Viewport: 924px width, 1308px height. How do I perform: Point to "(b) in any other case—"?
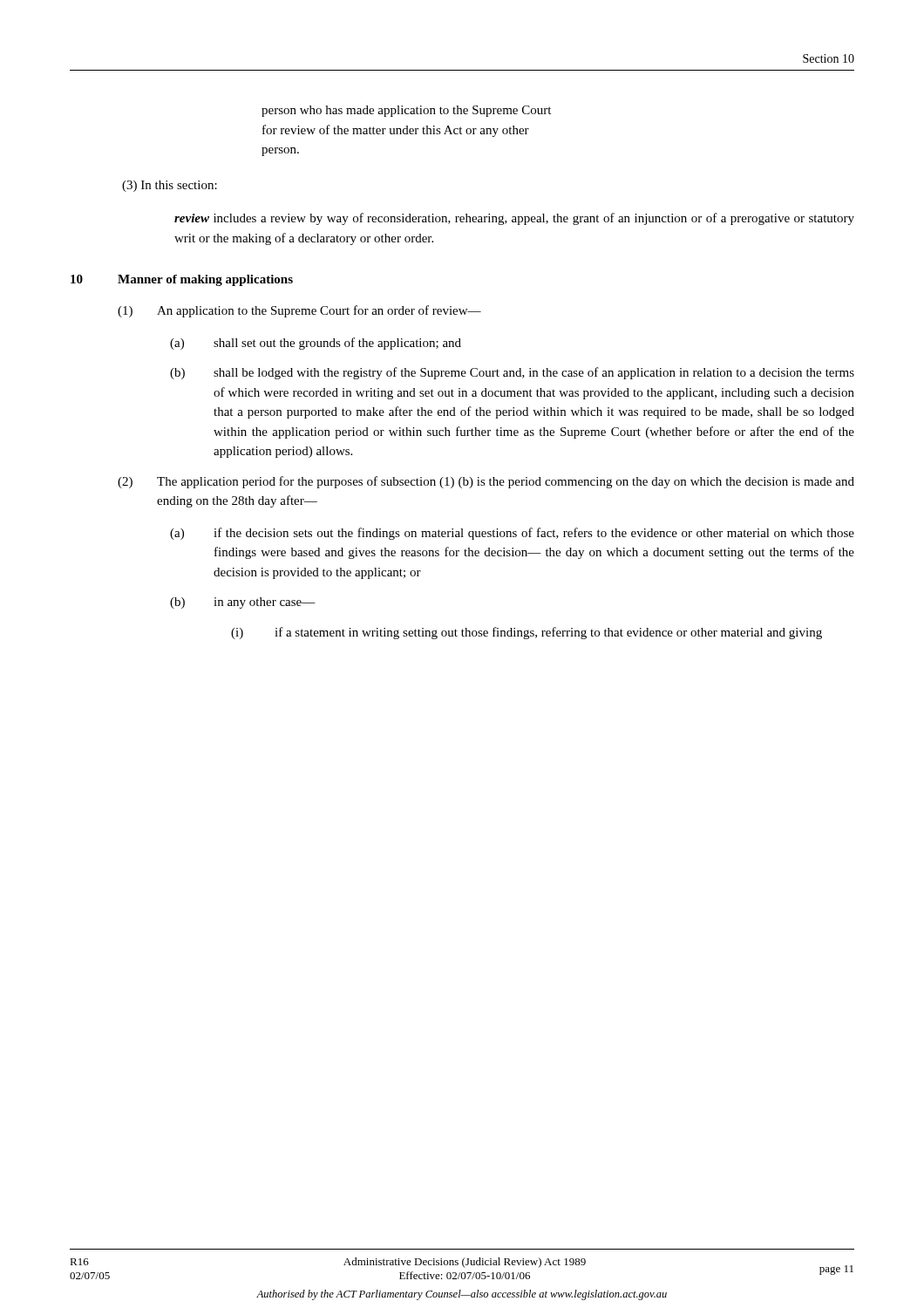point(243,603)
